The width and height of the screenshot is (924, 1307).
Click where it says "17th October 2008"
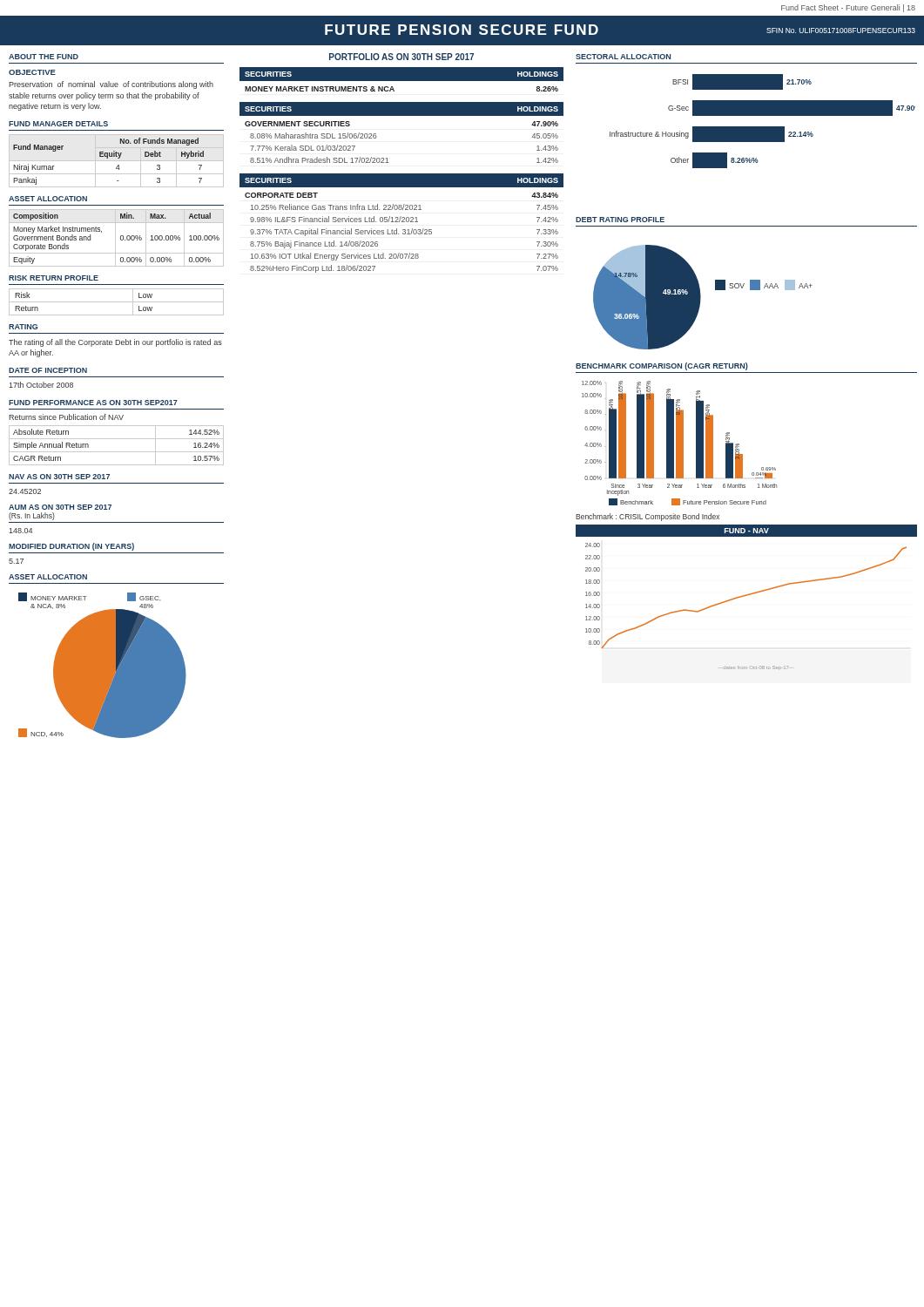tap(41, 385)
